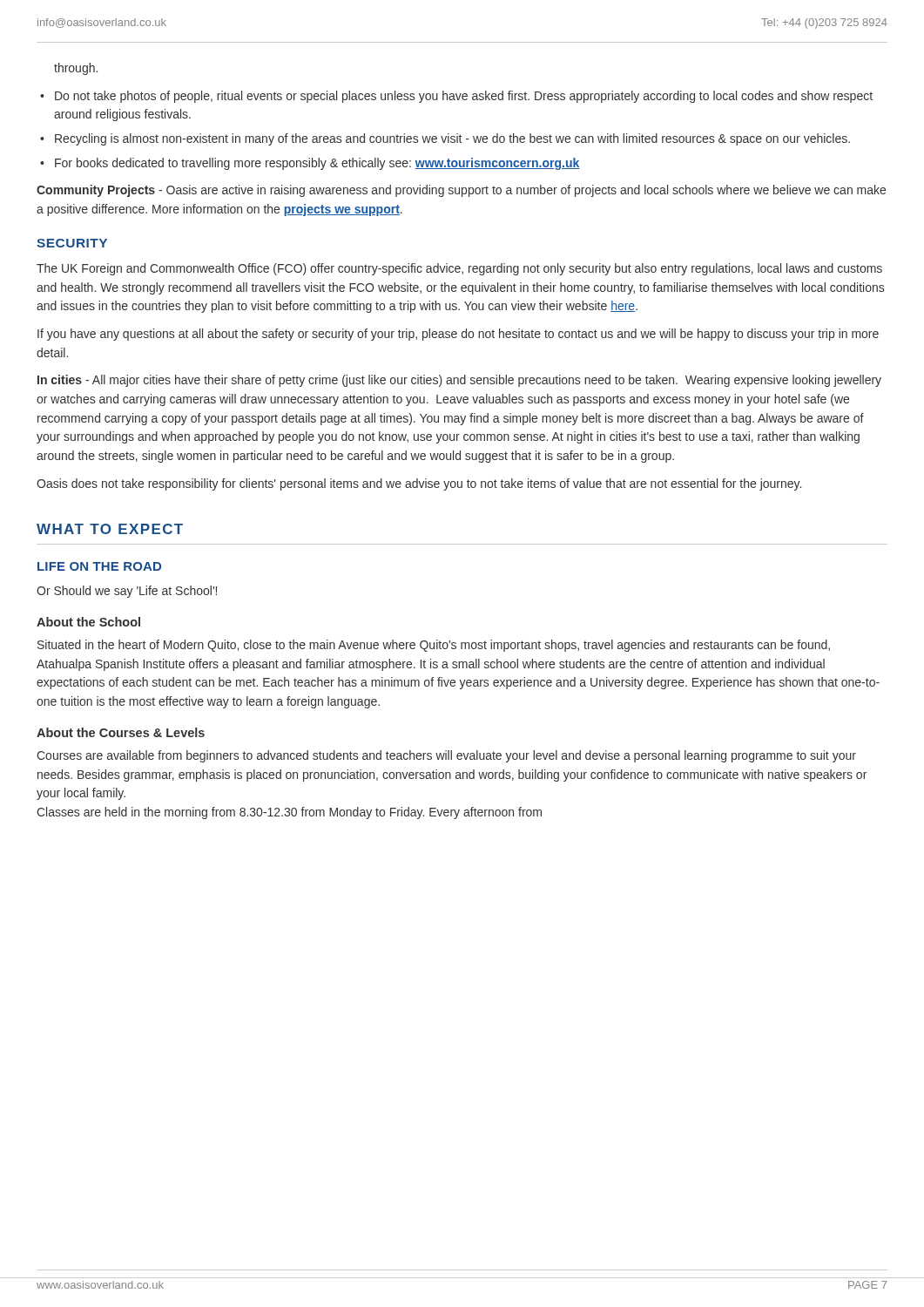Select the region starting "Situated in the heart"
This screenshot has width=924, height=1307.
[x=458, y=673]
